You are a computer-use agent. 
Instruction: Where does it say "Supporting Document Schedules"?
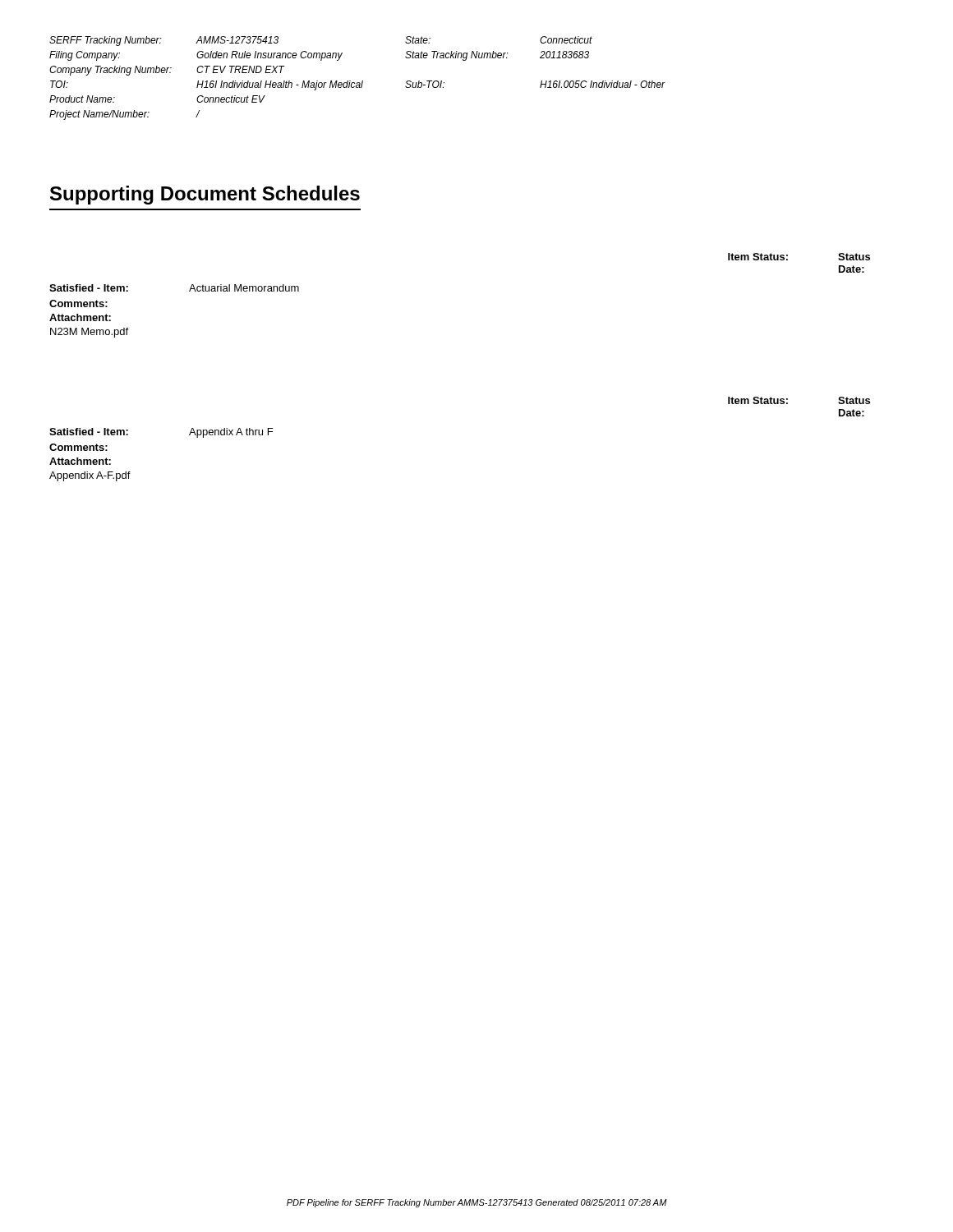click(x=205, y=196)
